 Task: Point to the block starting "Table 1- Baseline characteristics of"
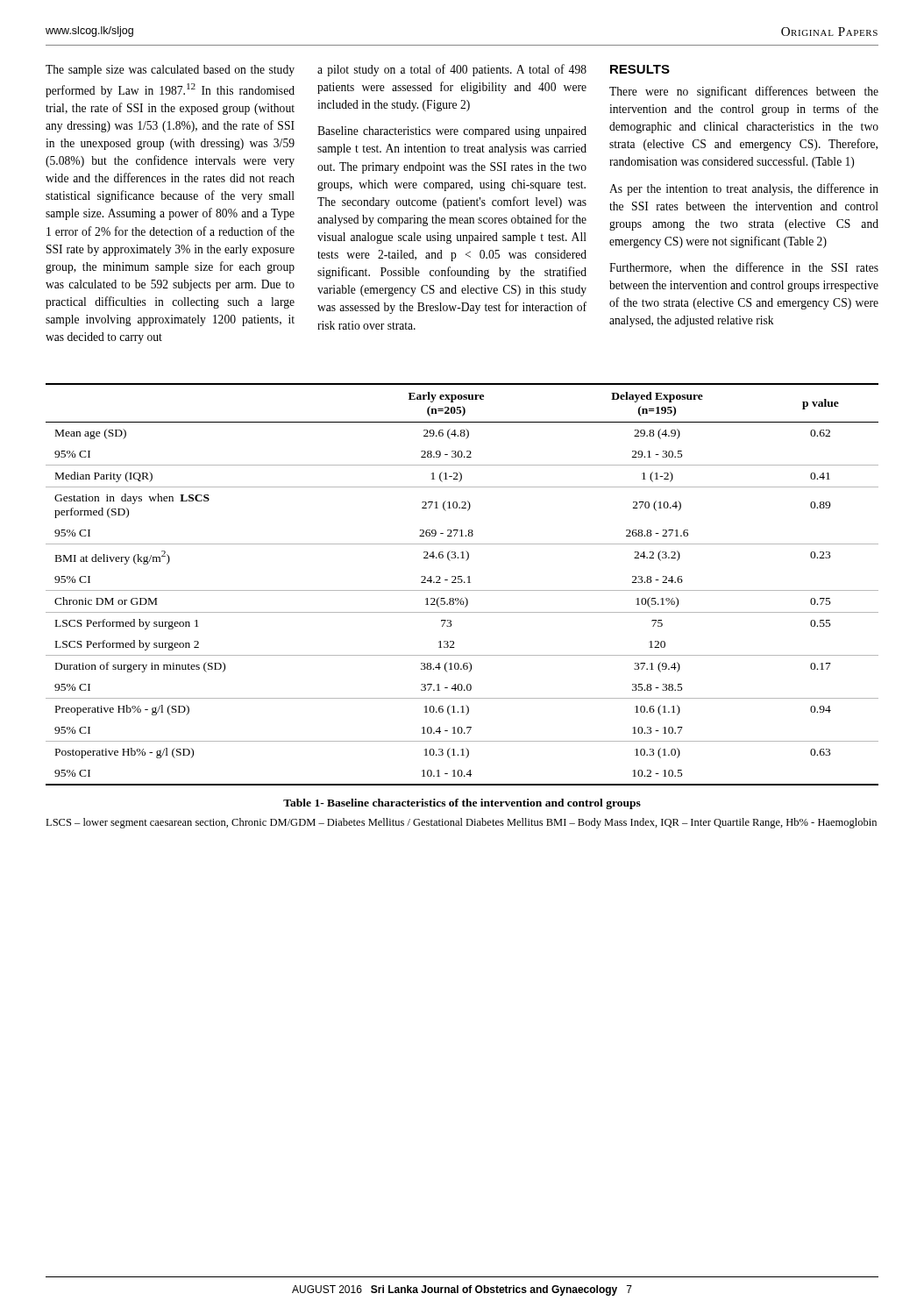click(x=462, y=802)
